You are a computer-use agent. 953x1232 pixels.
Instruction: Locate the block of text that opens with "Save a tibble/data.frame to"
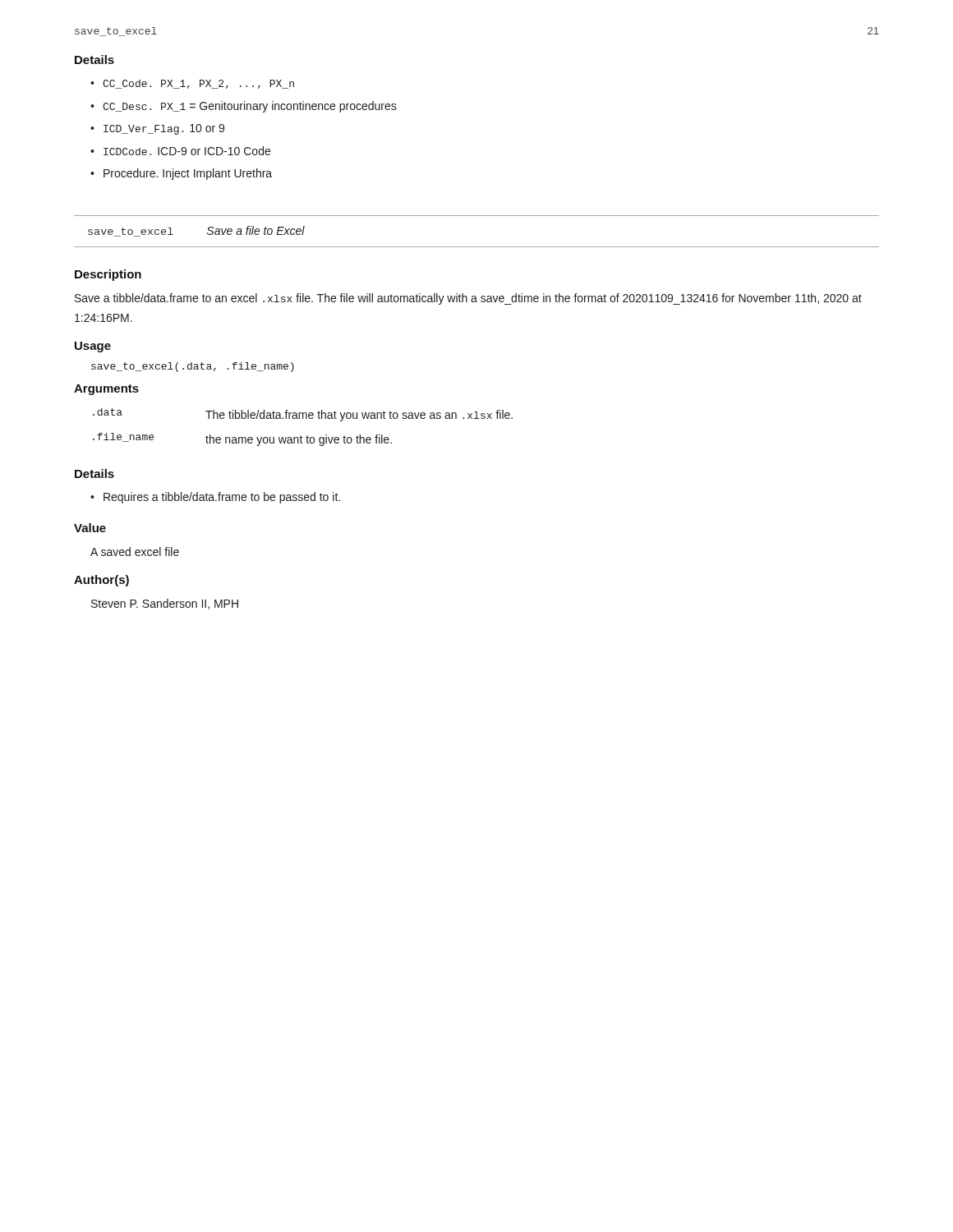click(468, 308)
